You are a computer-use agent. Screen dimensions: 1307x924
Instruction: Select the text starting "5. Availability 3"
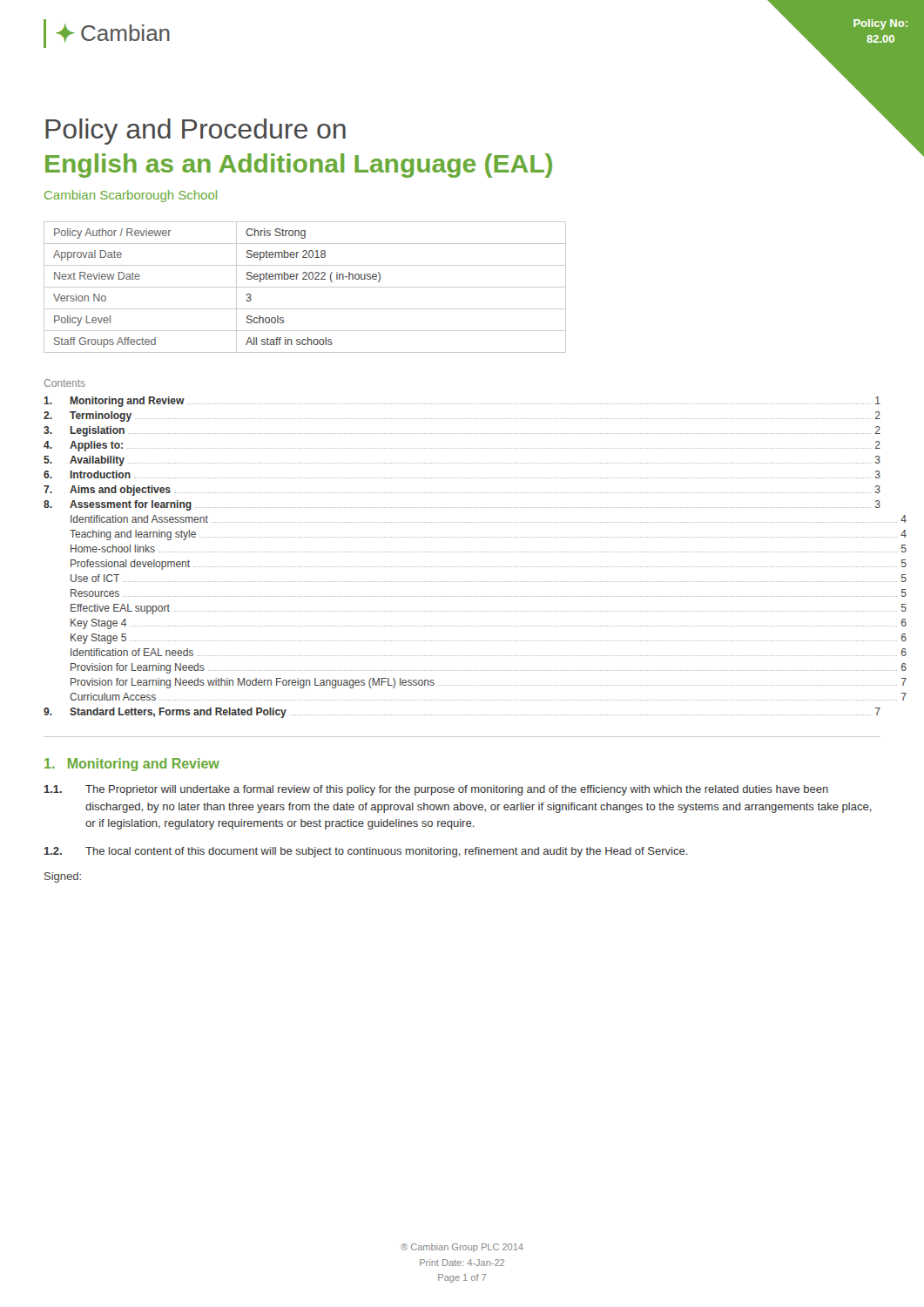[462, 460]
